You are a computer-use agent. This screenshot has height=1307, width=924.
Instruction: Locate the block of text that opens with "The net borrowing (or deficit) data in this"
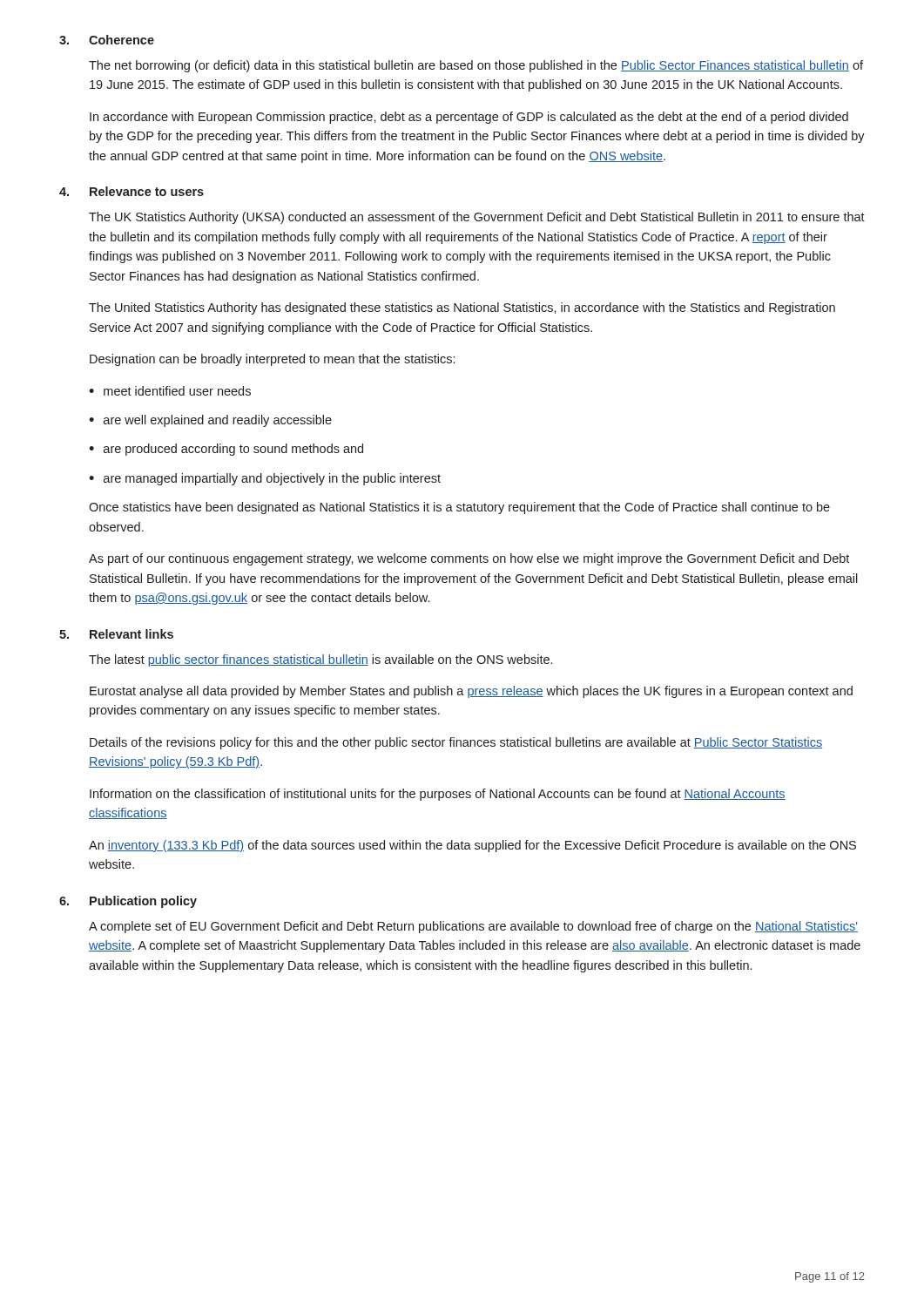(476, 75)
